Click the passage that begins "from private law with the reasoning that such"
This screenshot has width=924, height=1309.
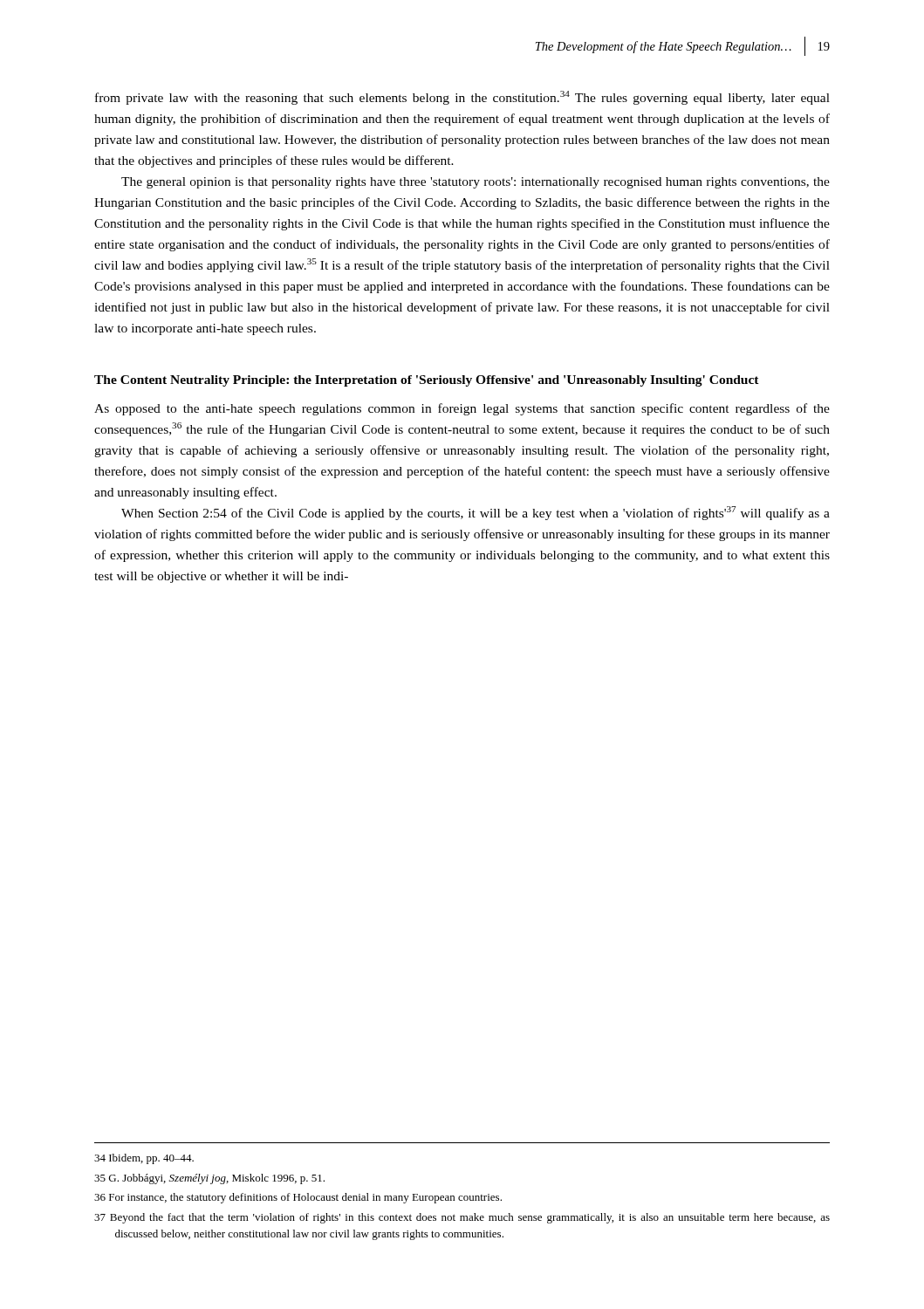pyautogui.click(x=462, y=129)
